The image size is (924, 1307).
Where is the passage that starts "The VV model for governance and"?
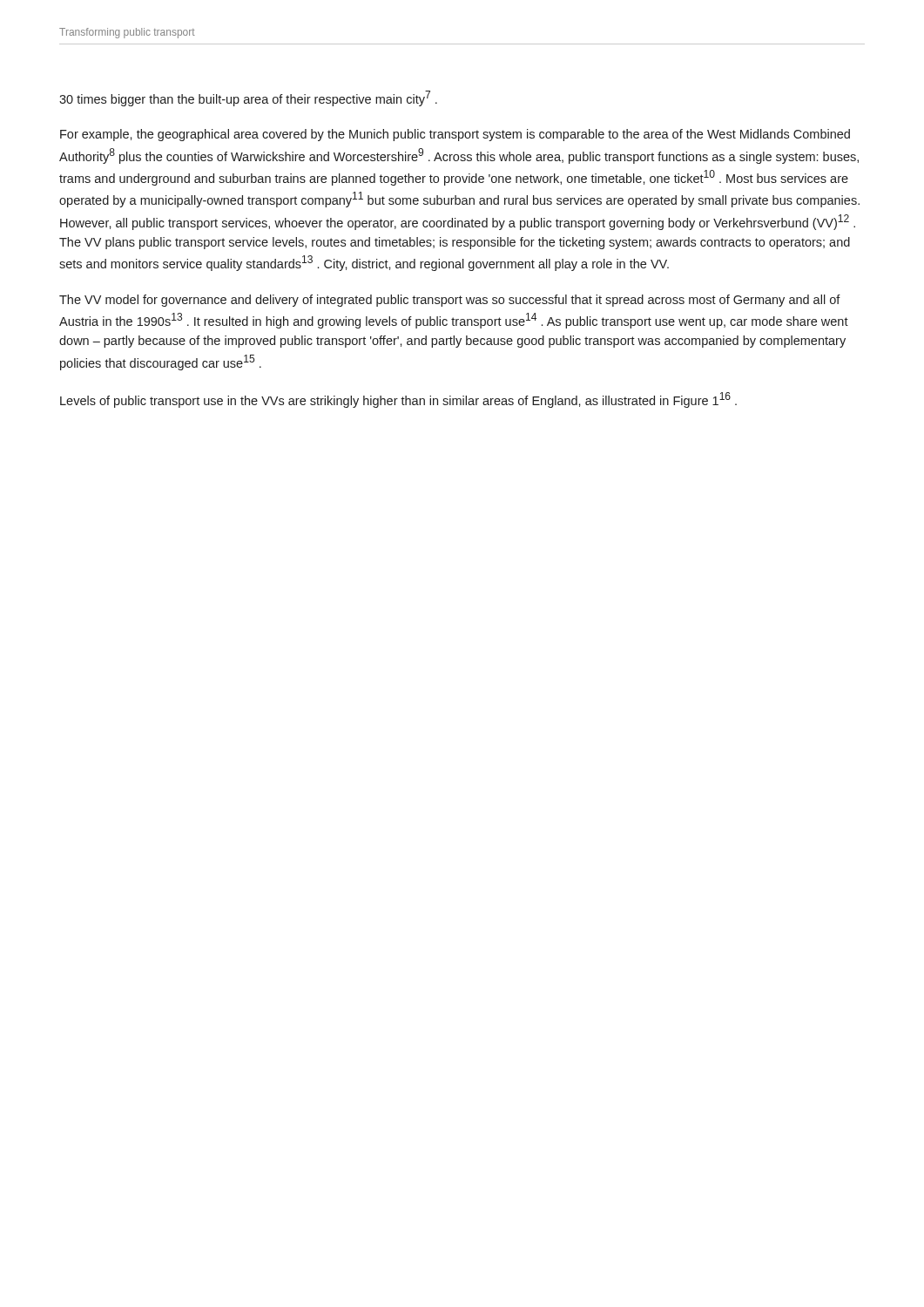pyautogui.click(x=453, y=331)
